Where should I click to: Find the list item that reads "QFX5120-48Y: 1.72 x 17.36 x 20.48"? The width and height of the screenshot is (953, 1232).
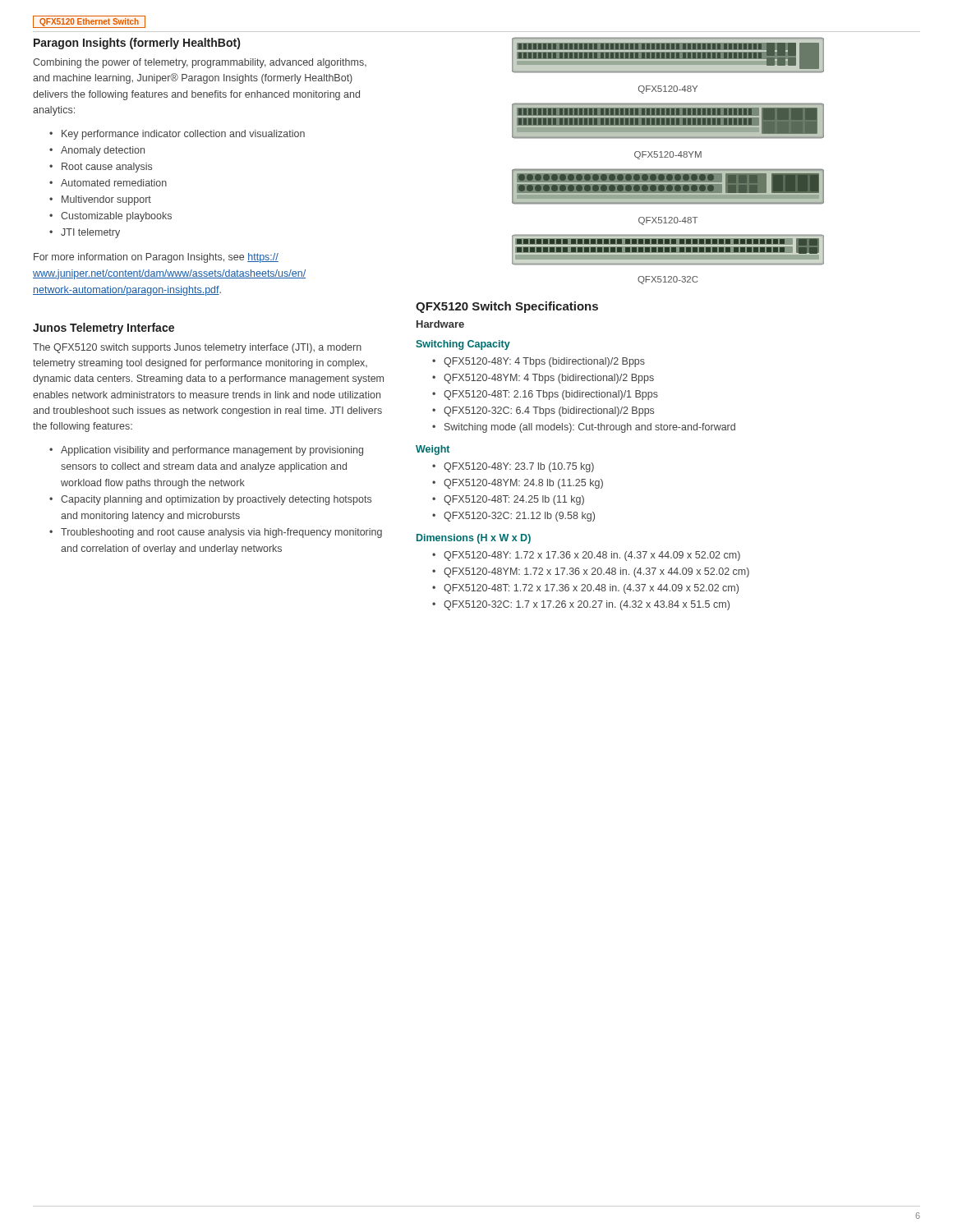[x=592, y=555]
